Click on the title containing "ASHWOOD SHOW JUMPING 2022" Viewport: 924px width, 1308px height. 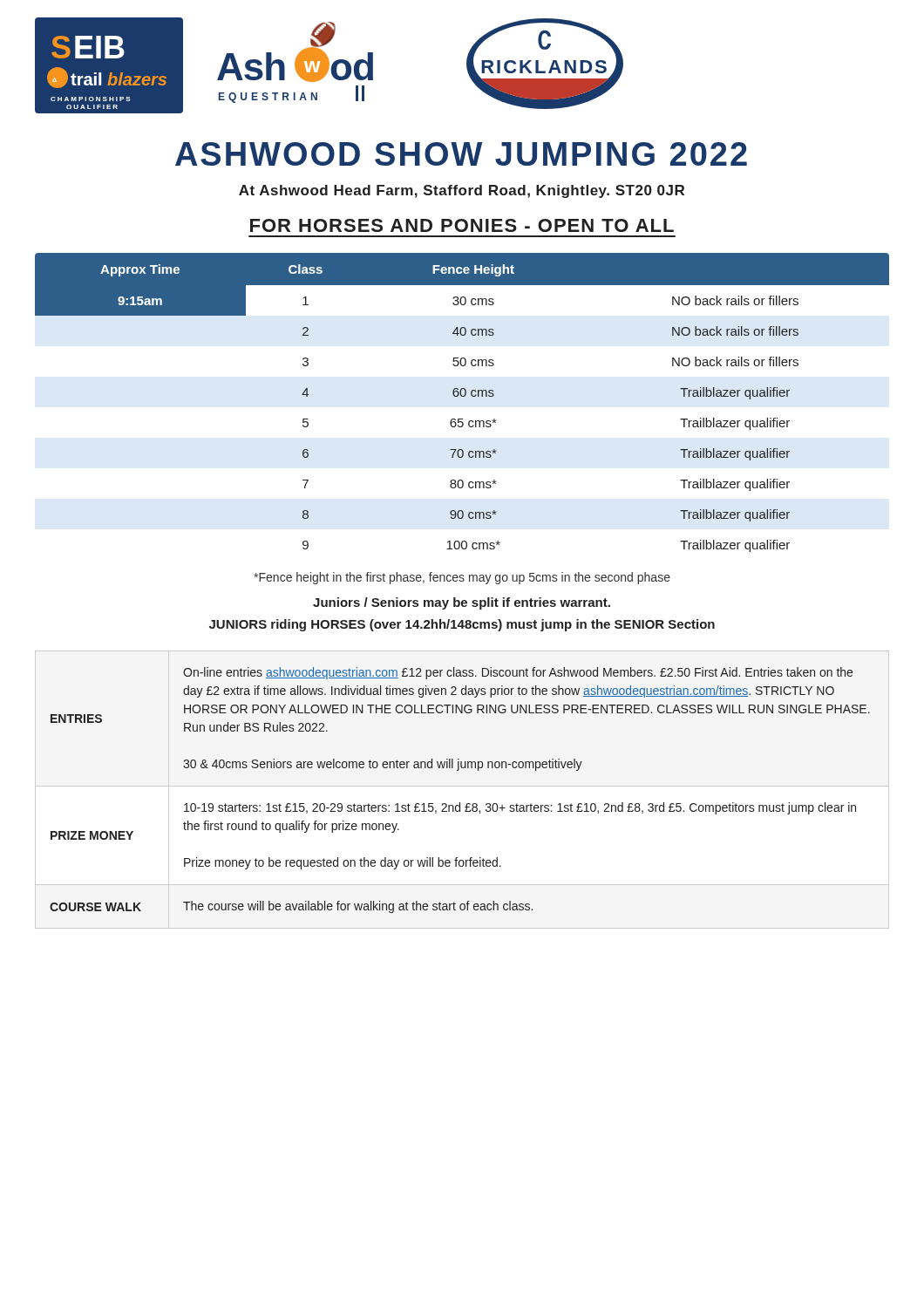pyautogui.click(x=462, y=155)
